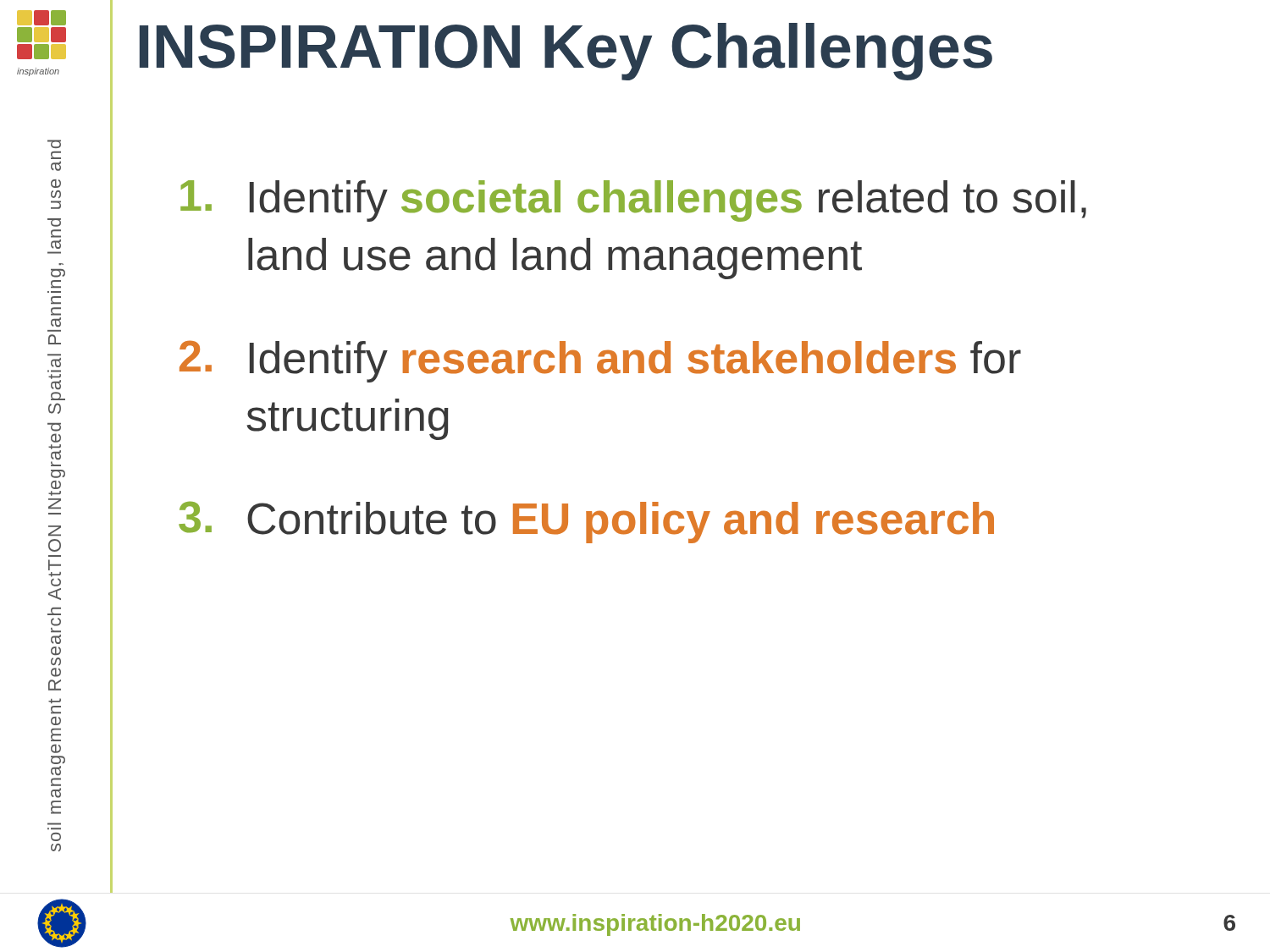Click the logo
1270x952 pixels.
click(55, 47)
